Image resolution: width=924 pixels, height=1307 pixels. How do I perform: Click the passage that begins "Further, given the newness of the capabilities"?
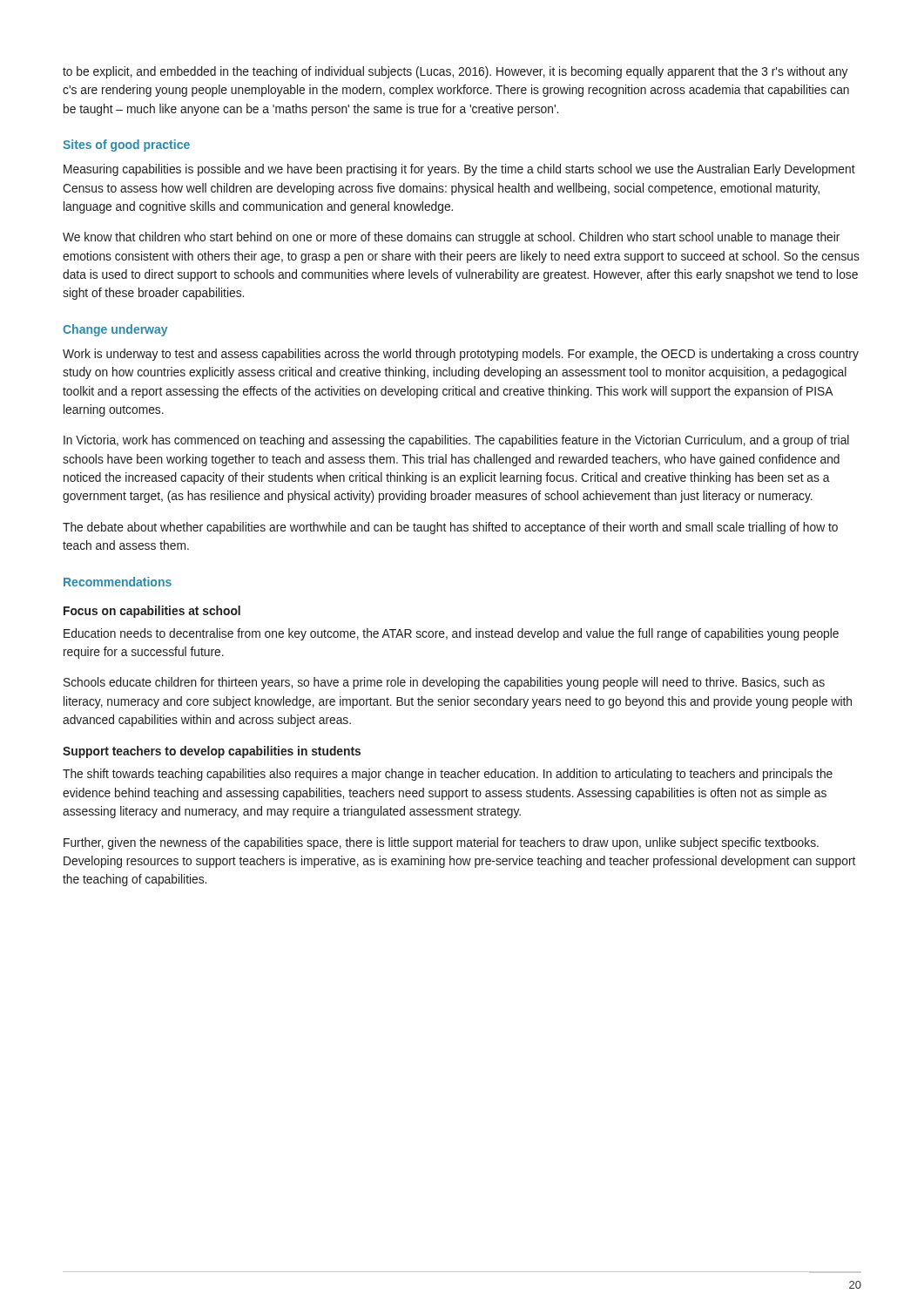click(x=459, y=861)
